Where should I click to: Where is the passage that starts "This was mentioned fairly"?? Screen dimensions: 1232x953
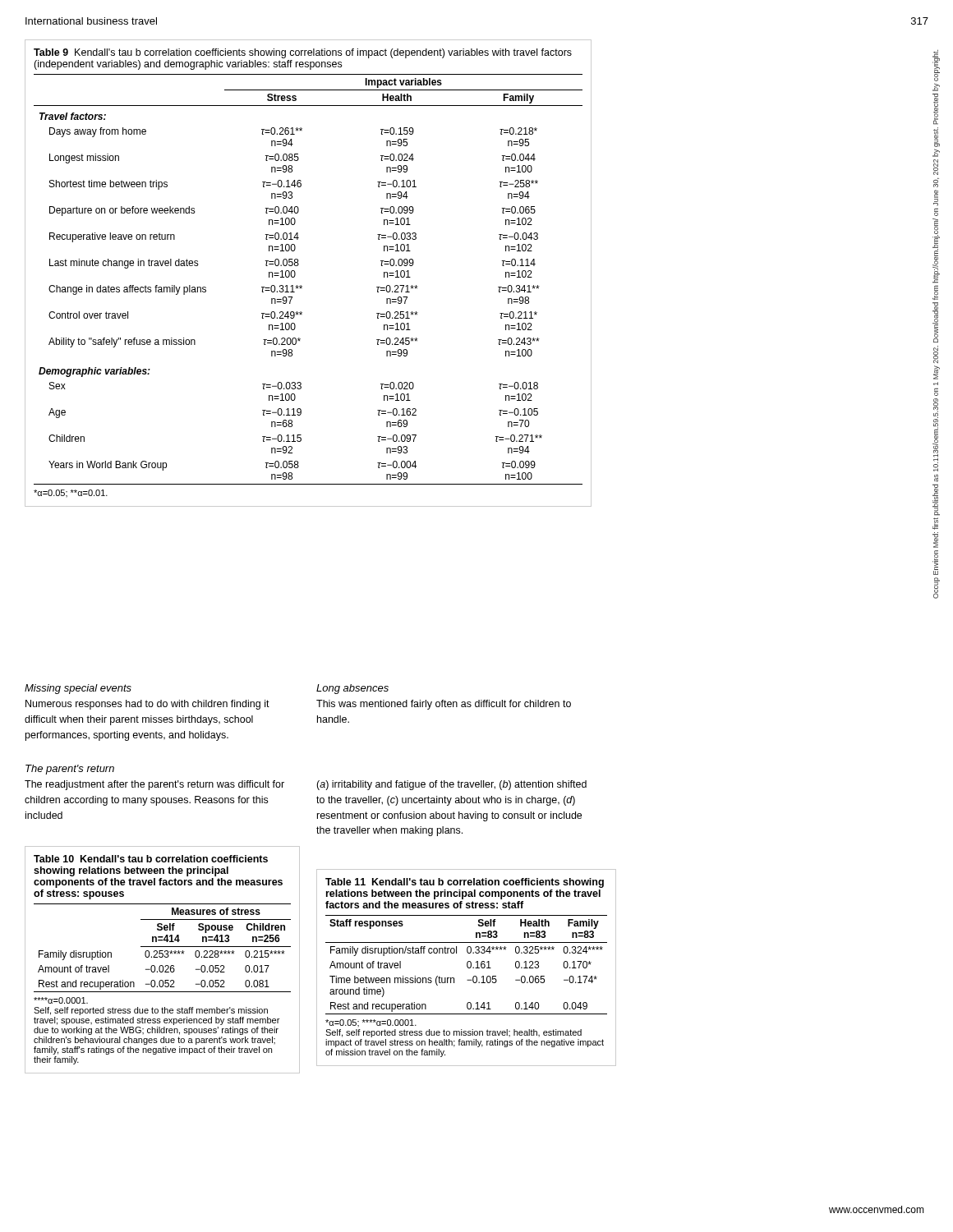point(444,712)
